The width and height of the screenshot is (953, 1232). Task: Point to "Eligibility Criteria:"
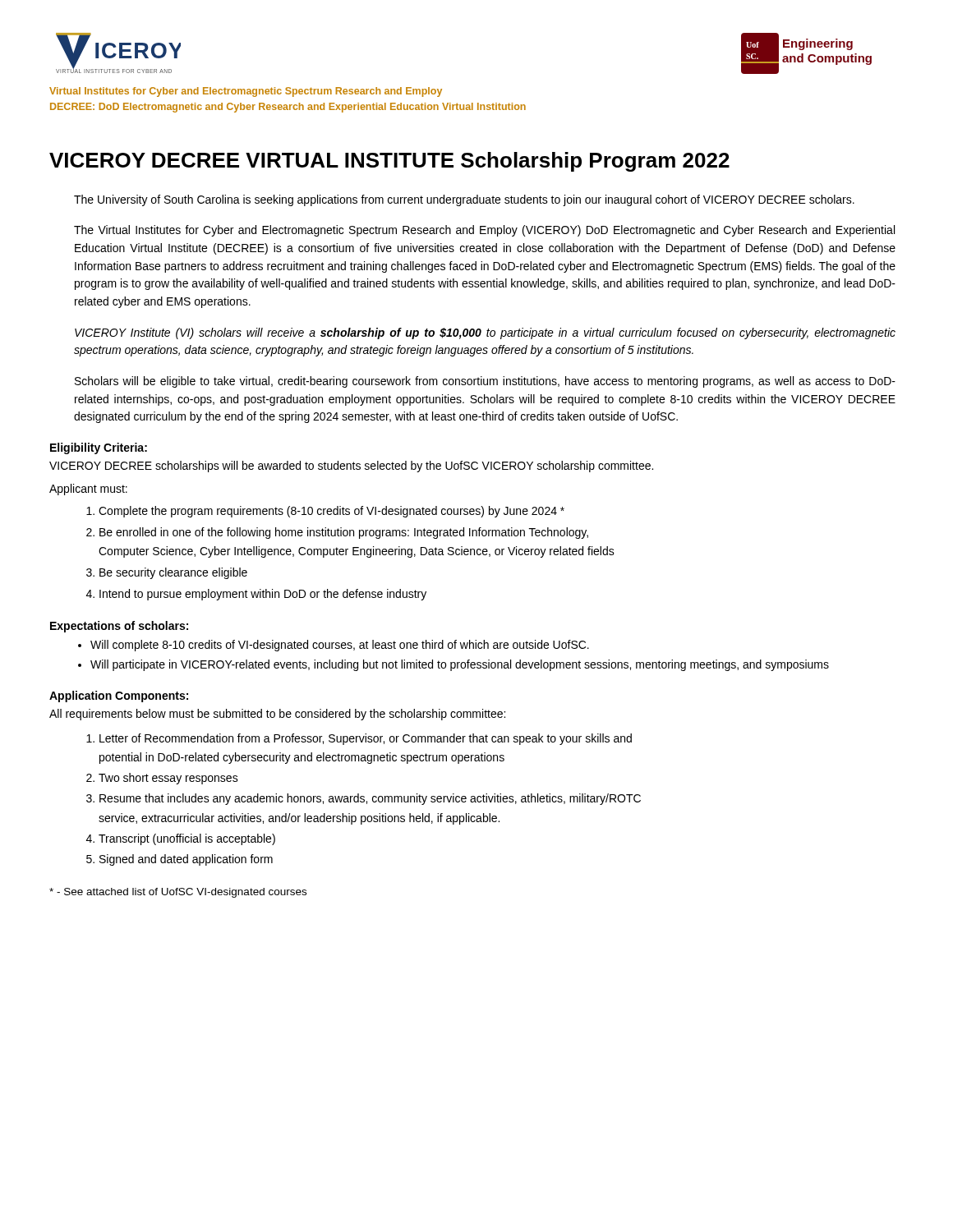(x=98, y=448)
